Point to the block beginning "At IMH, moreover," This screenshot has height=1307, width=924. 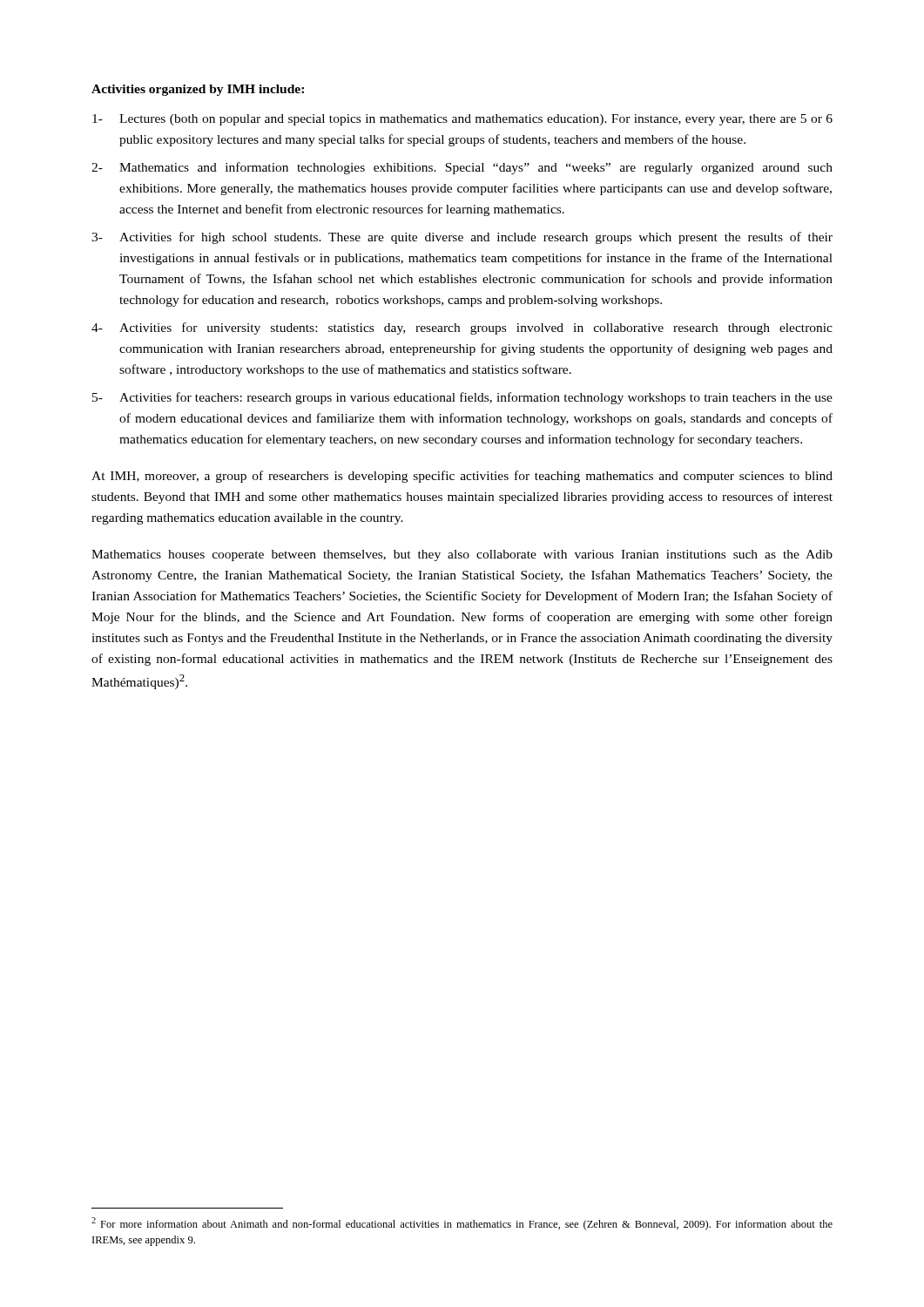[x=462, y=496]
